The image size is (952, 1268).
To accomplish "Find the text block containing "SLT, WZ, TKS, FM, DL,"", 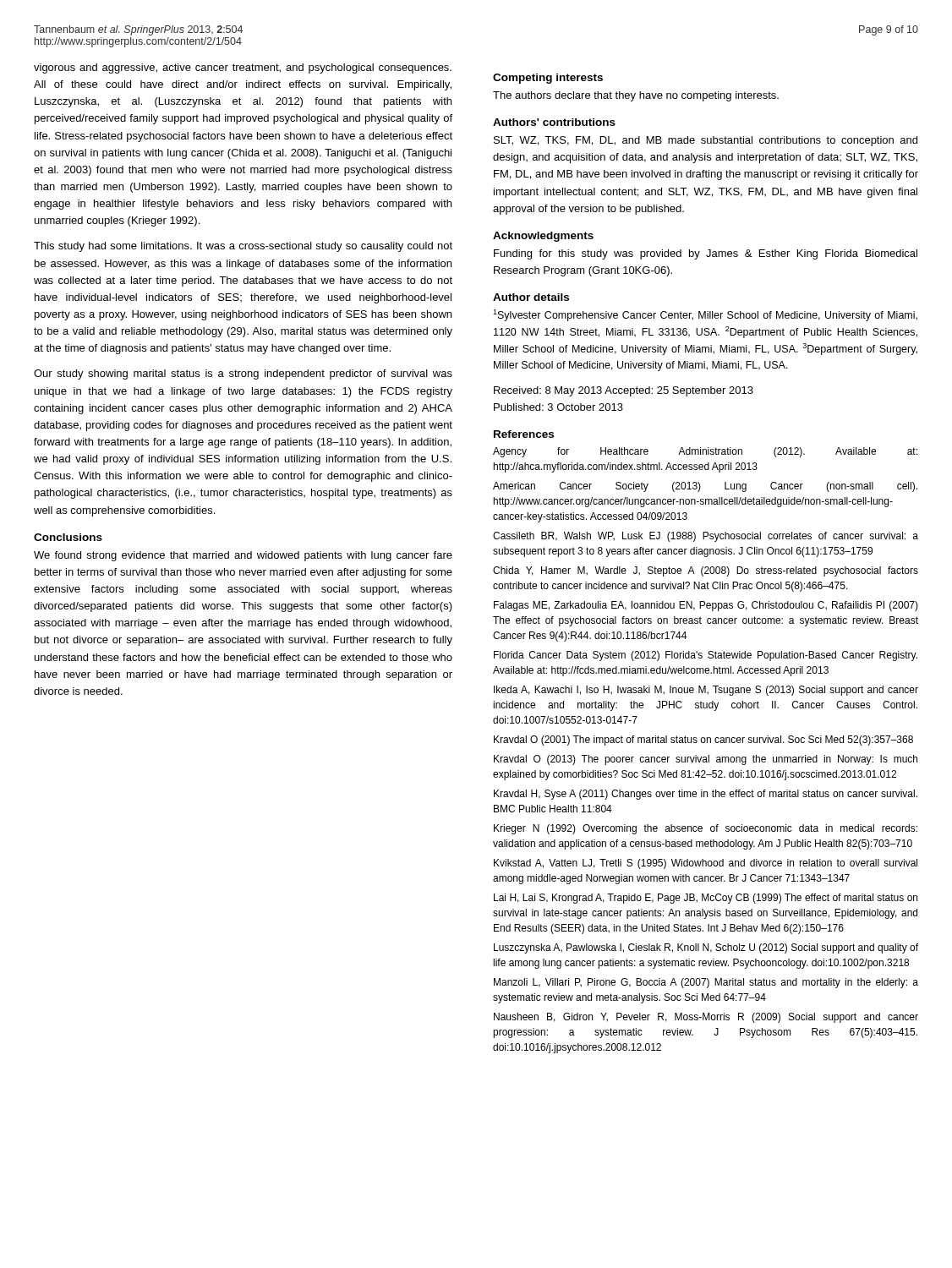I will (x=706, y=175).
